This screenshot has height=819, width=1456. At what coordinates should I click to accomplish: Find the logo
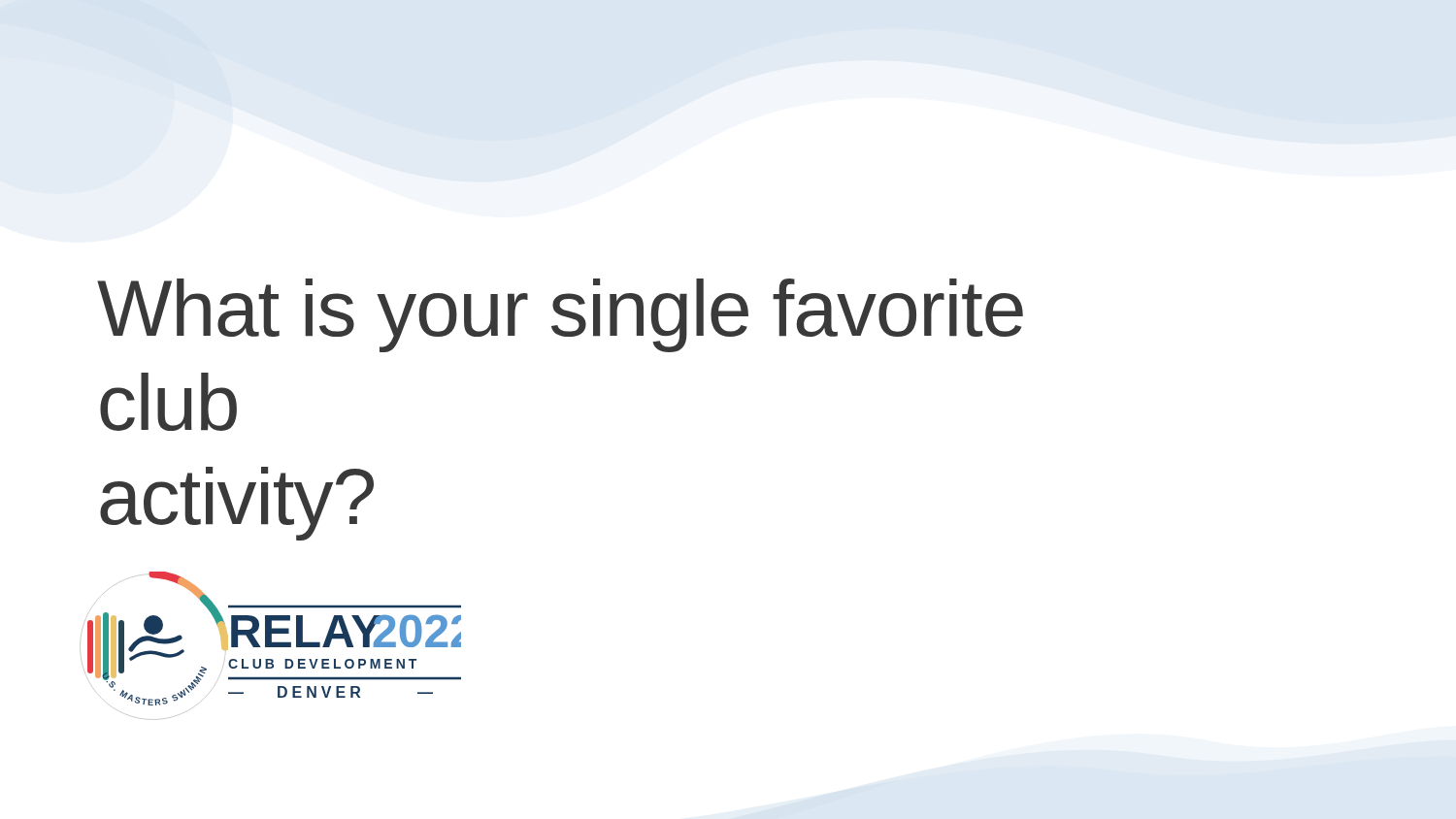(x=269, y=647)
